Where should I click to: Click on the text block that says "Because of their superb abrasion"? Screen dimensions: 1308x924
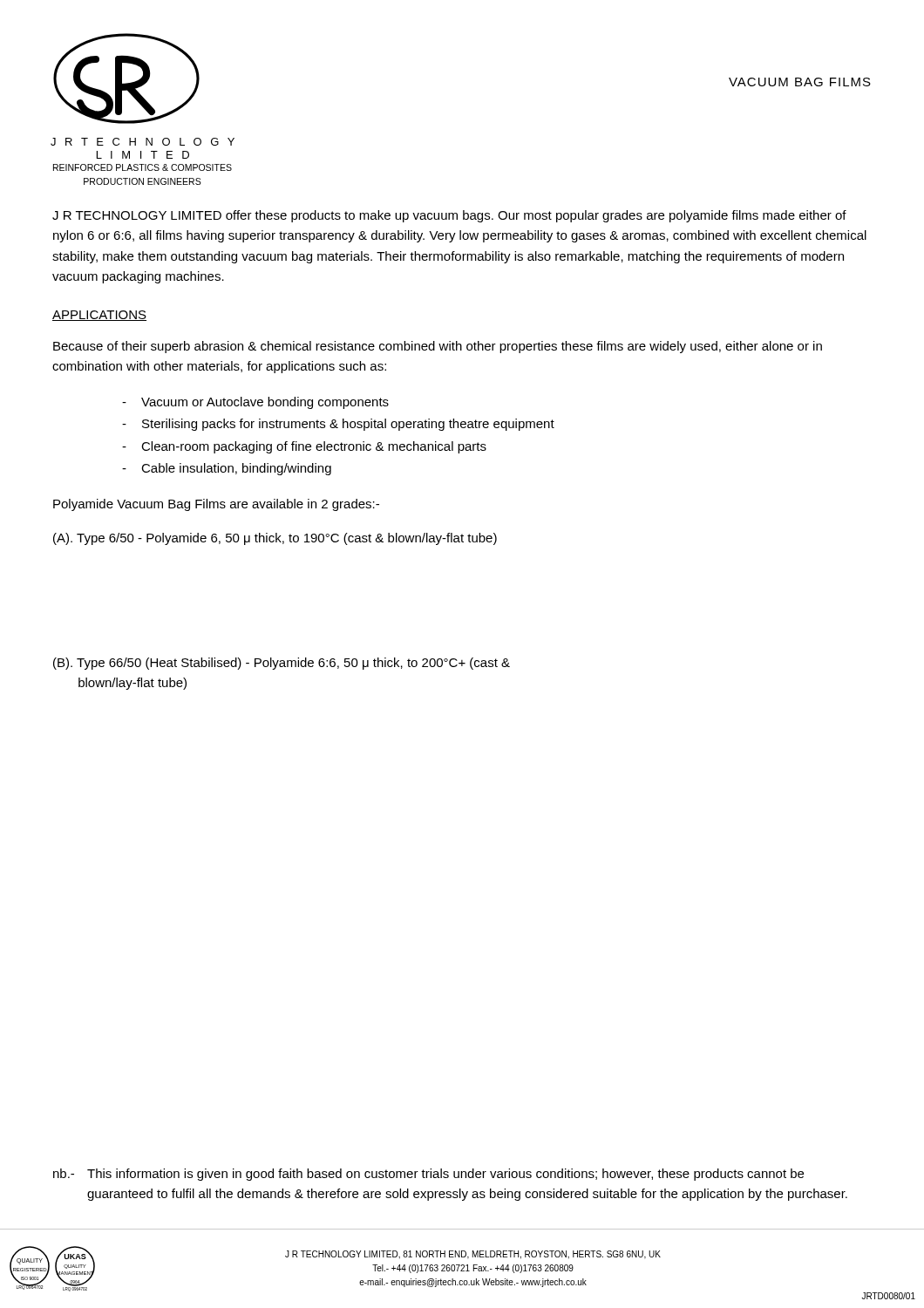[x=438, y=356]
